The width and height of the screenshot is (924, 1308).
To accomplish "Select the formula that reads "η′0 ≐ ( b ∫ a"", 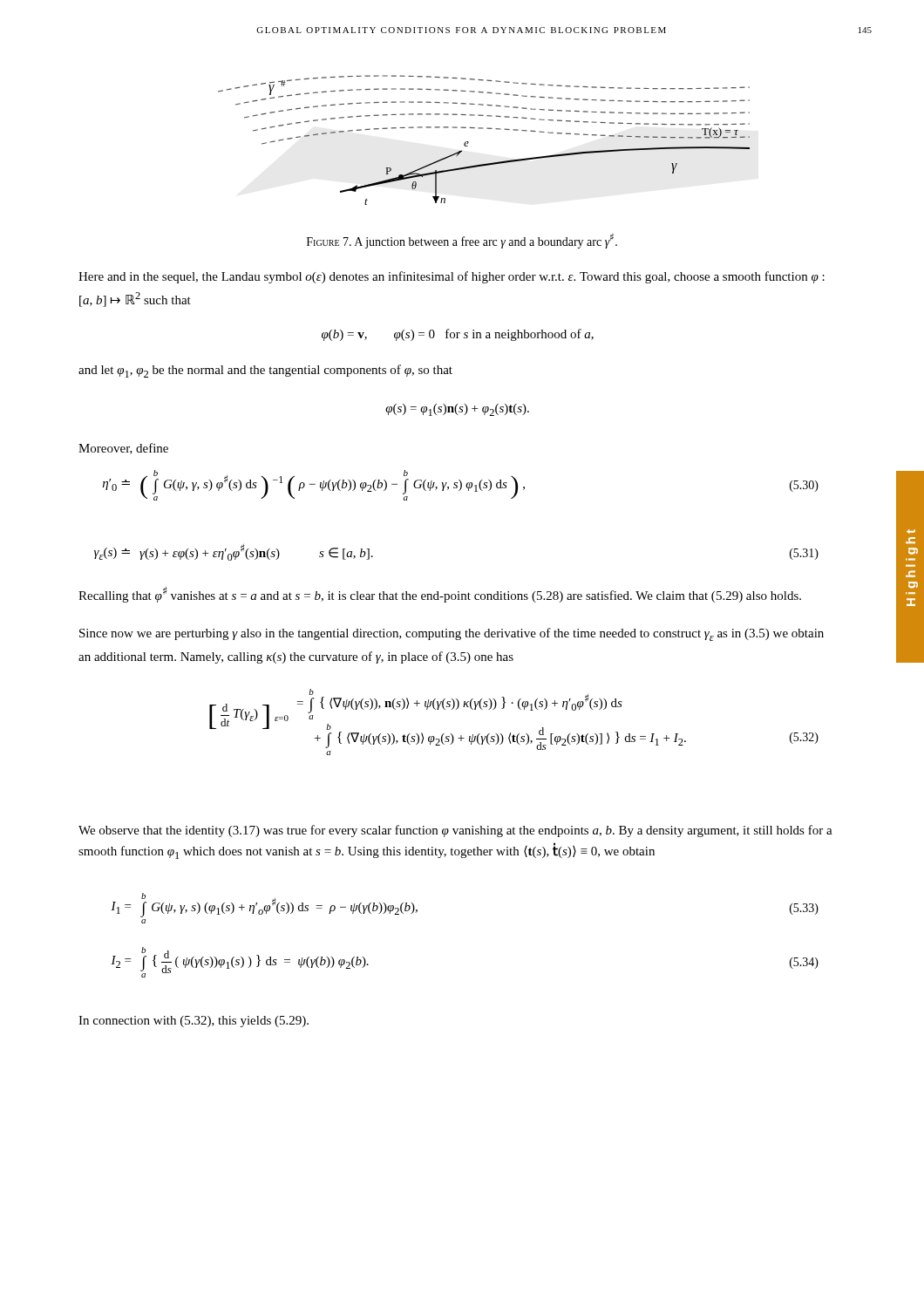I will pyautogui.click(x=449, y=485).
